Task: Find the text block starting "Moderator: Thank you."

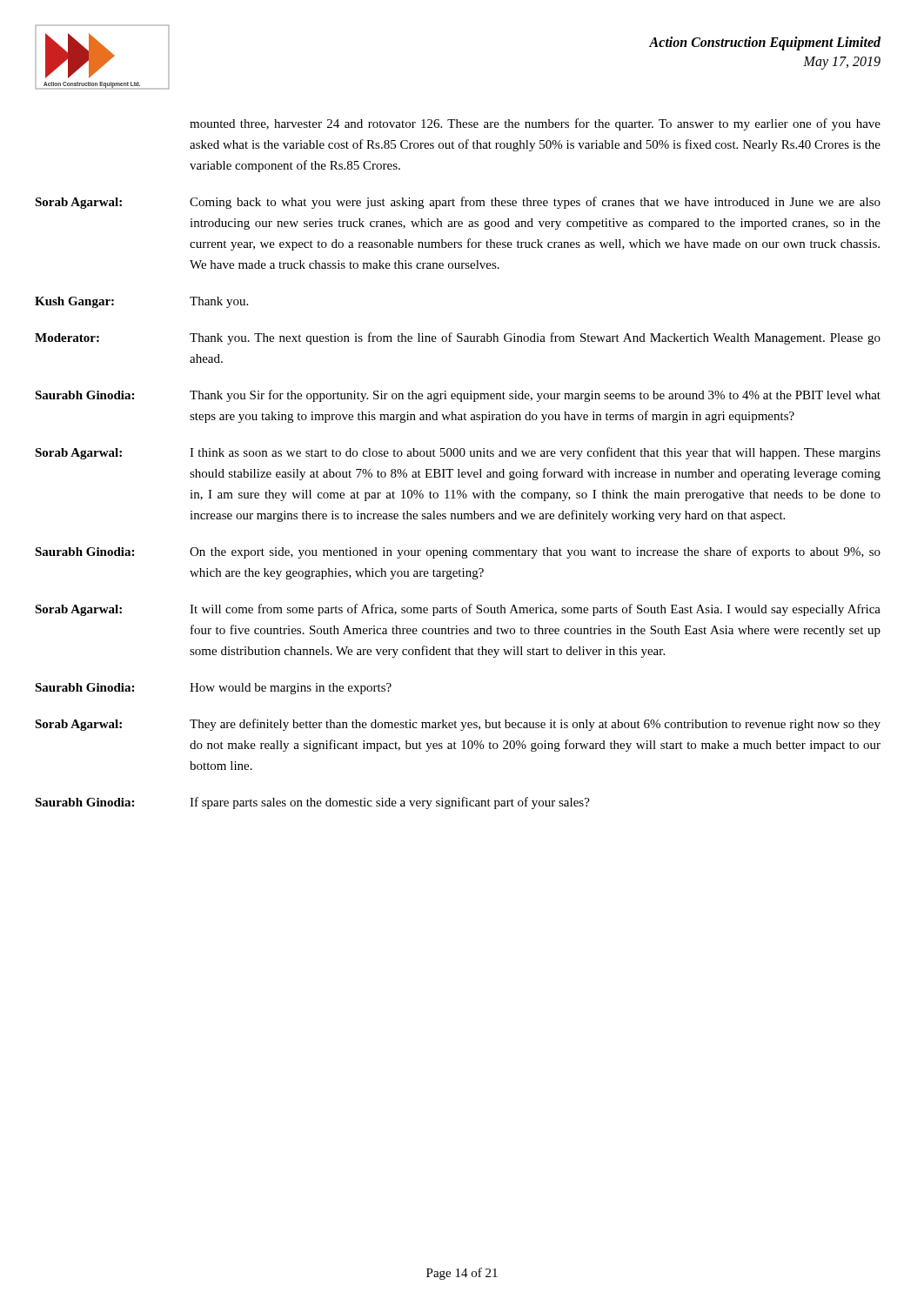Action: [x=458, y=348]
